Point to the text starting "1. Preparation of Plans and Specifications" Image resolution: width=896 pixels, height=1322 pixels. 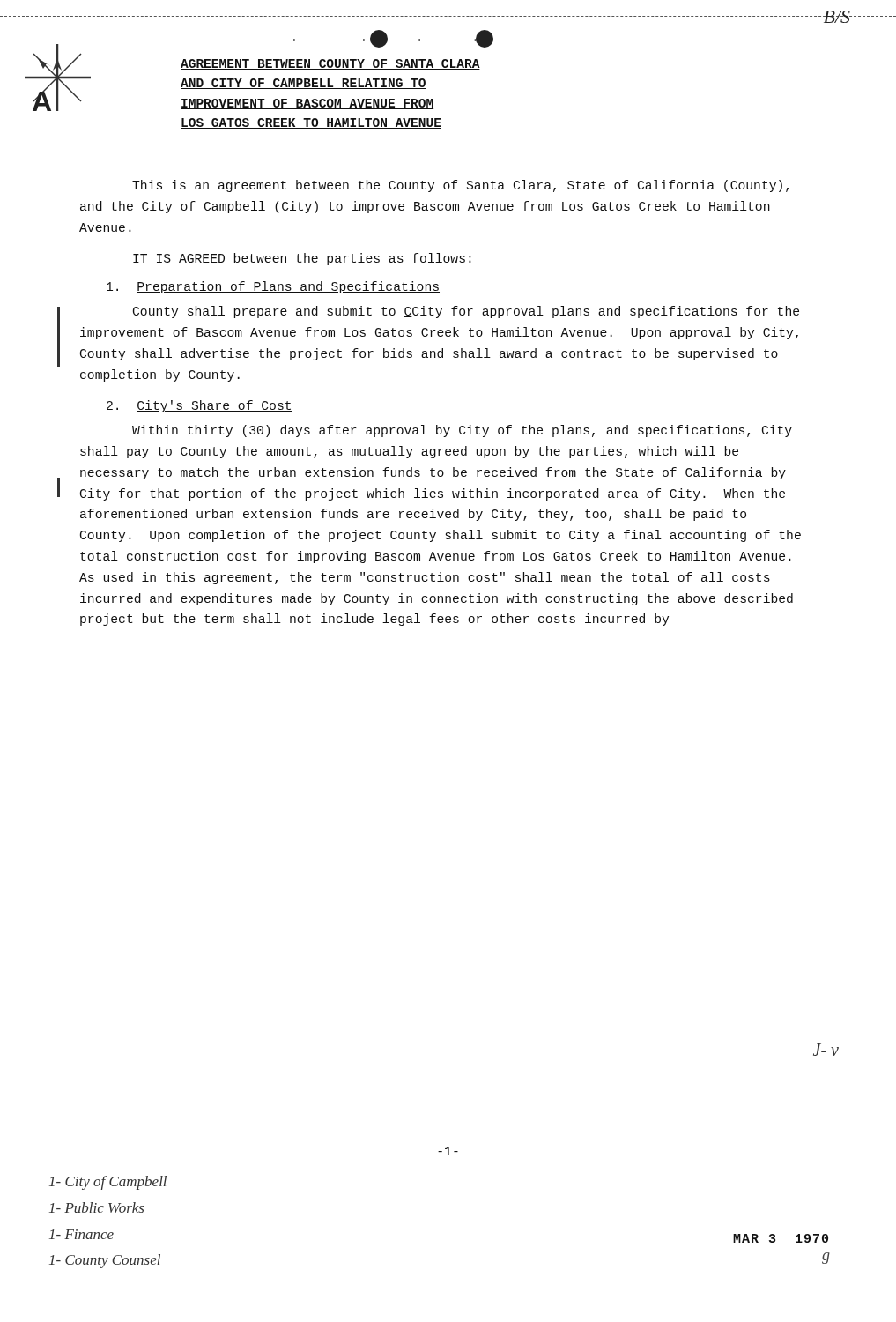click(x=273, y=288)
